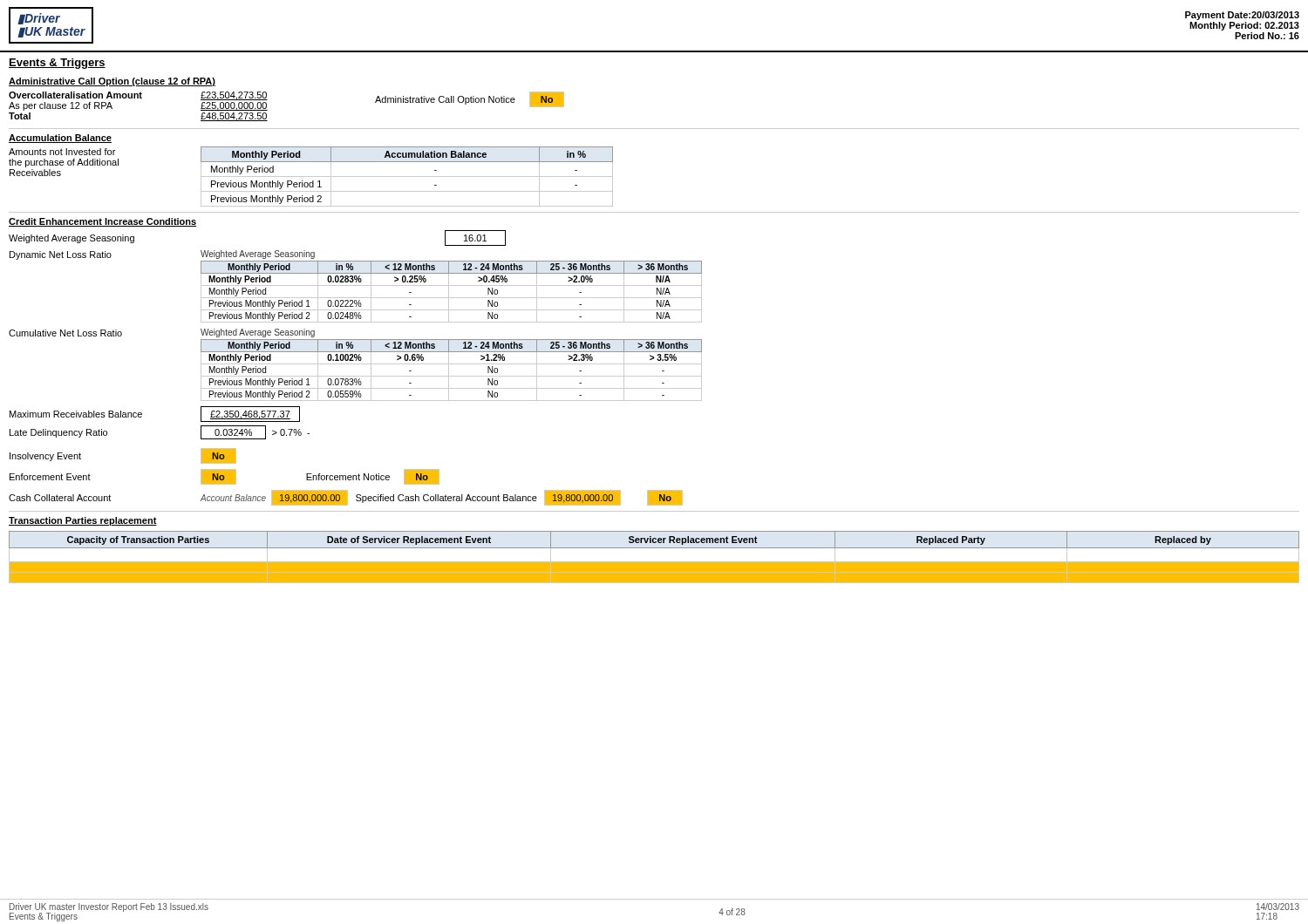Locate the text starting "Credit Enhancement Increase Conditions"
Image resolution: width=1308 pixels, height=924 pixels.
click(x=103, y=221)
